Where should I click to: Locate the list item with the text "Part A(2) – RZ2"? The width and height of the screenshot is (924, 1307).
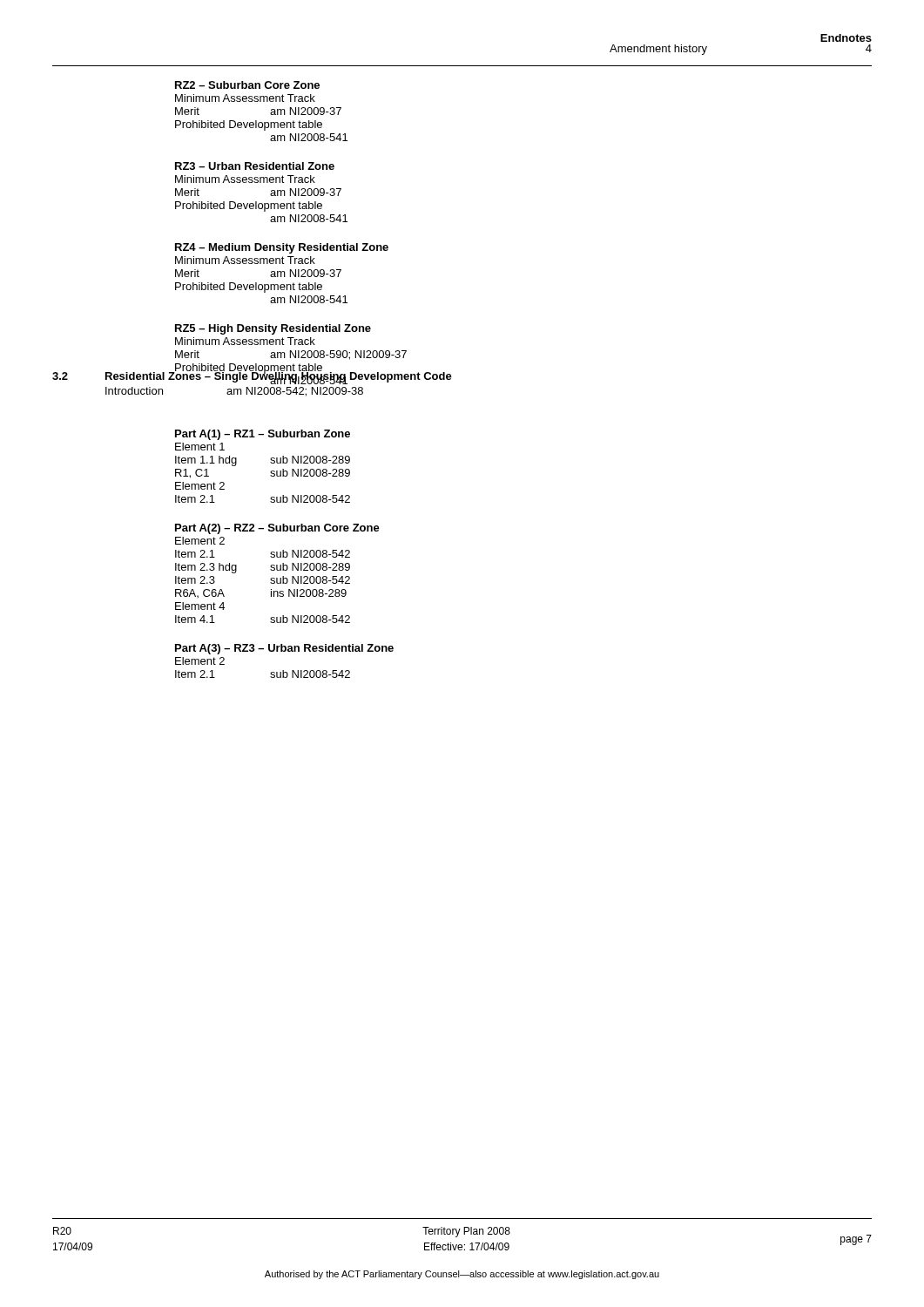277,529
